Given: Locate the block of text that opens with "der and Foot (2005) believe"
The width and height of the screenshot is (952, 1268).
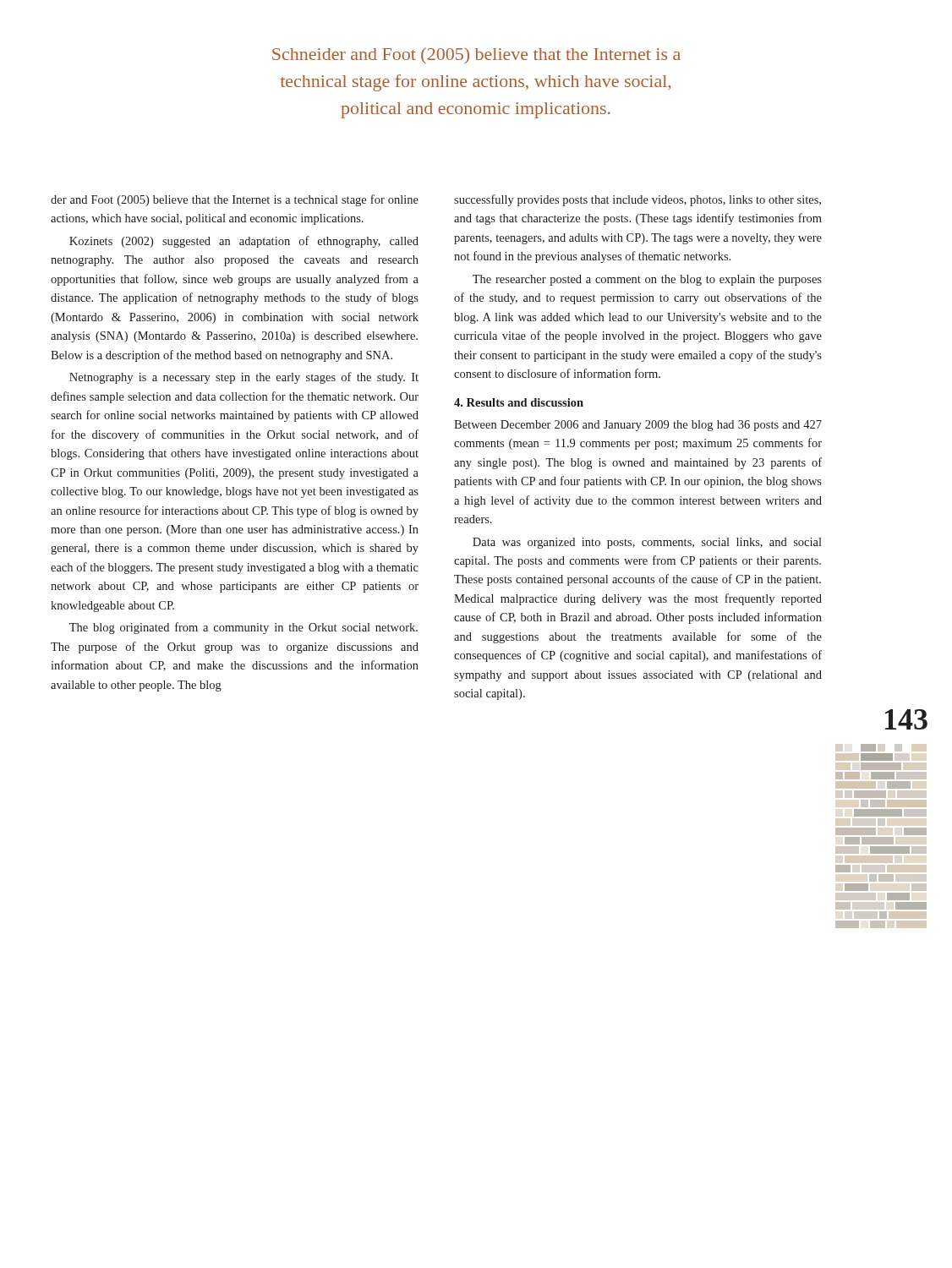Looking at the screenshot, I should click(x=235, y=442).
